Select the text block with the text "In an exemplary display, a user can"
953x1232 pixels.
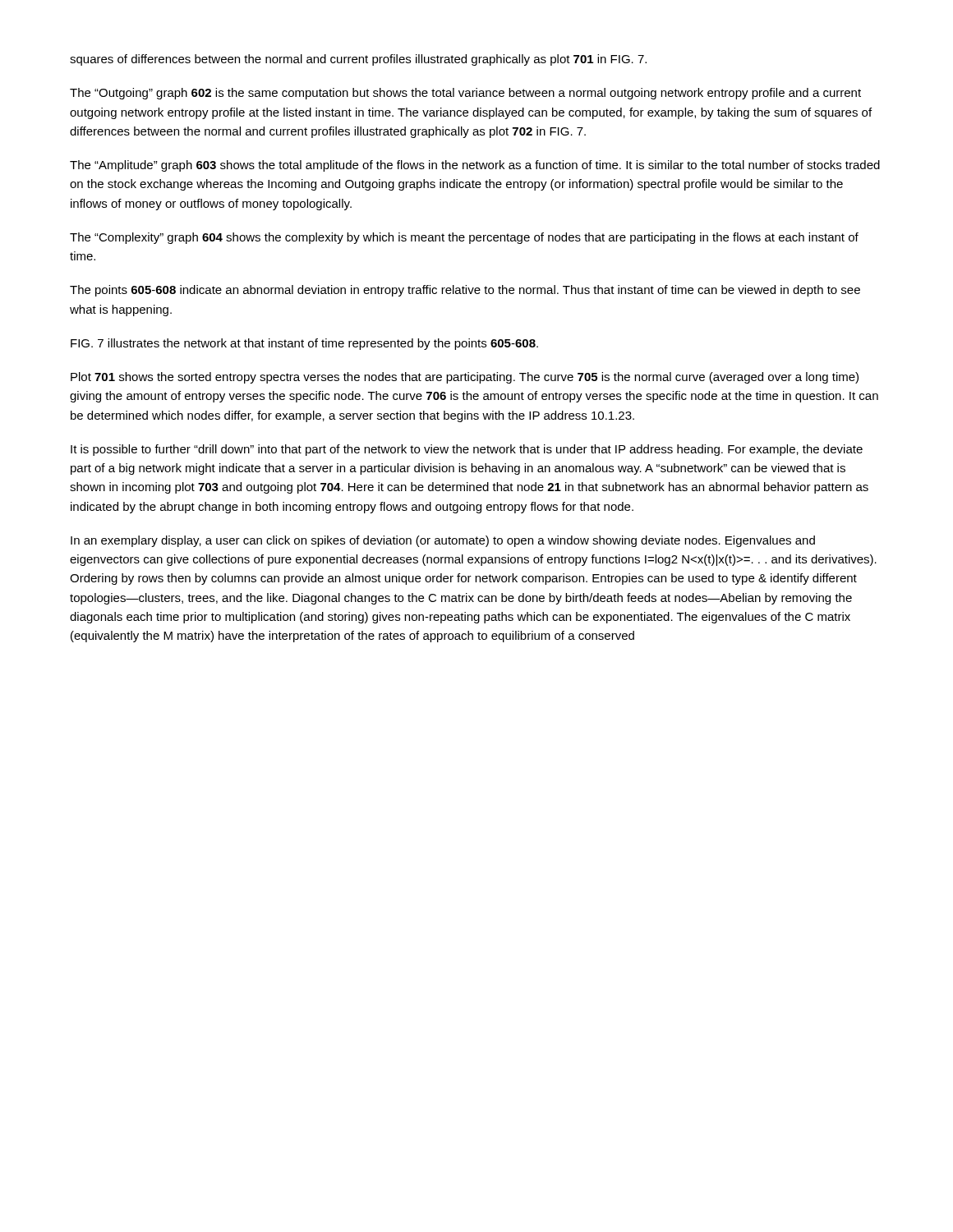point(474,588)
